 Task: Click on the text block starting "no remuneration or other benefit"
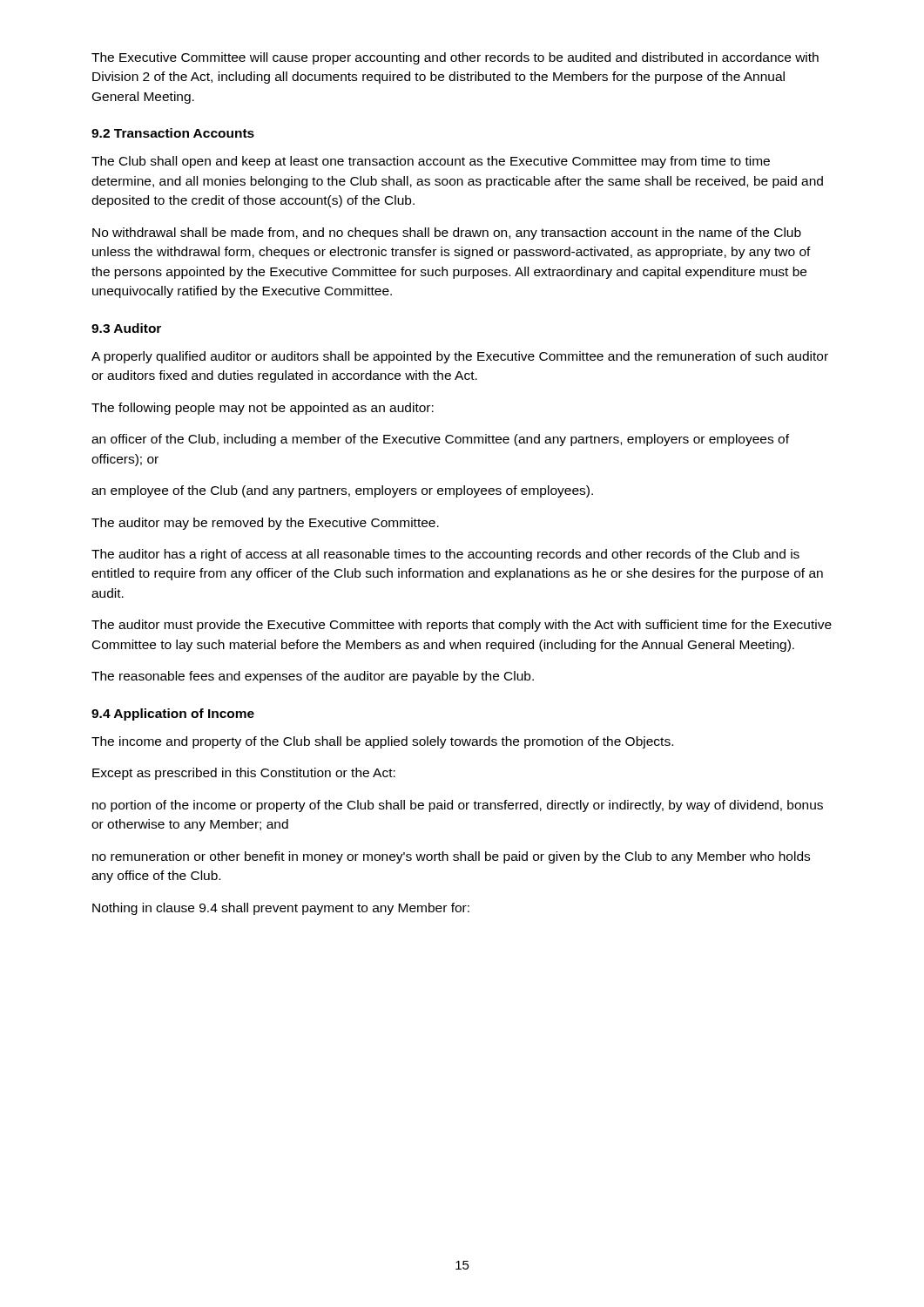[x=451, y=866]
